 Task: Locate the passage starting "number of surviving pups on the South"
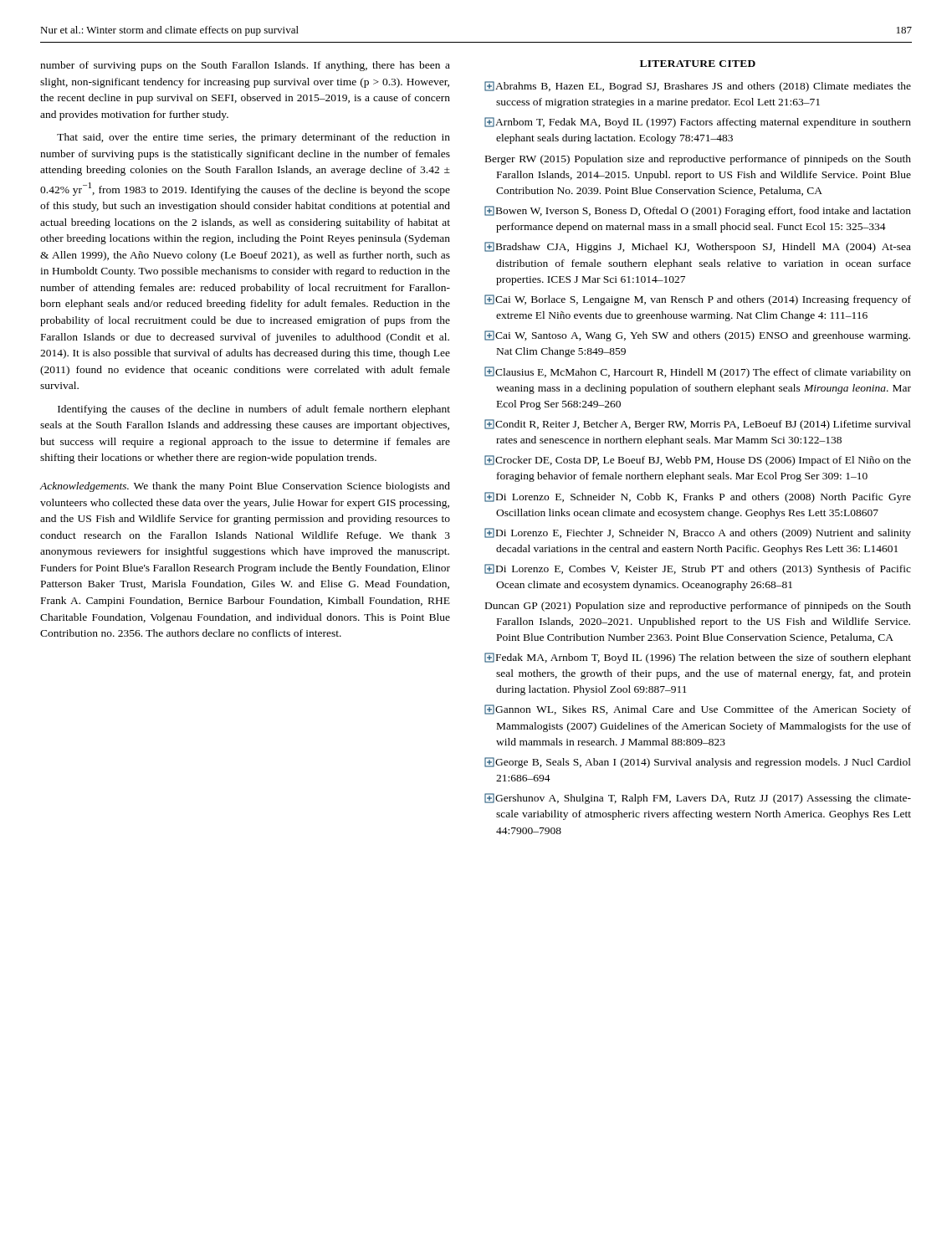pyautogui.click(x=245, y=261)
